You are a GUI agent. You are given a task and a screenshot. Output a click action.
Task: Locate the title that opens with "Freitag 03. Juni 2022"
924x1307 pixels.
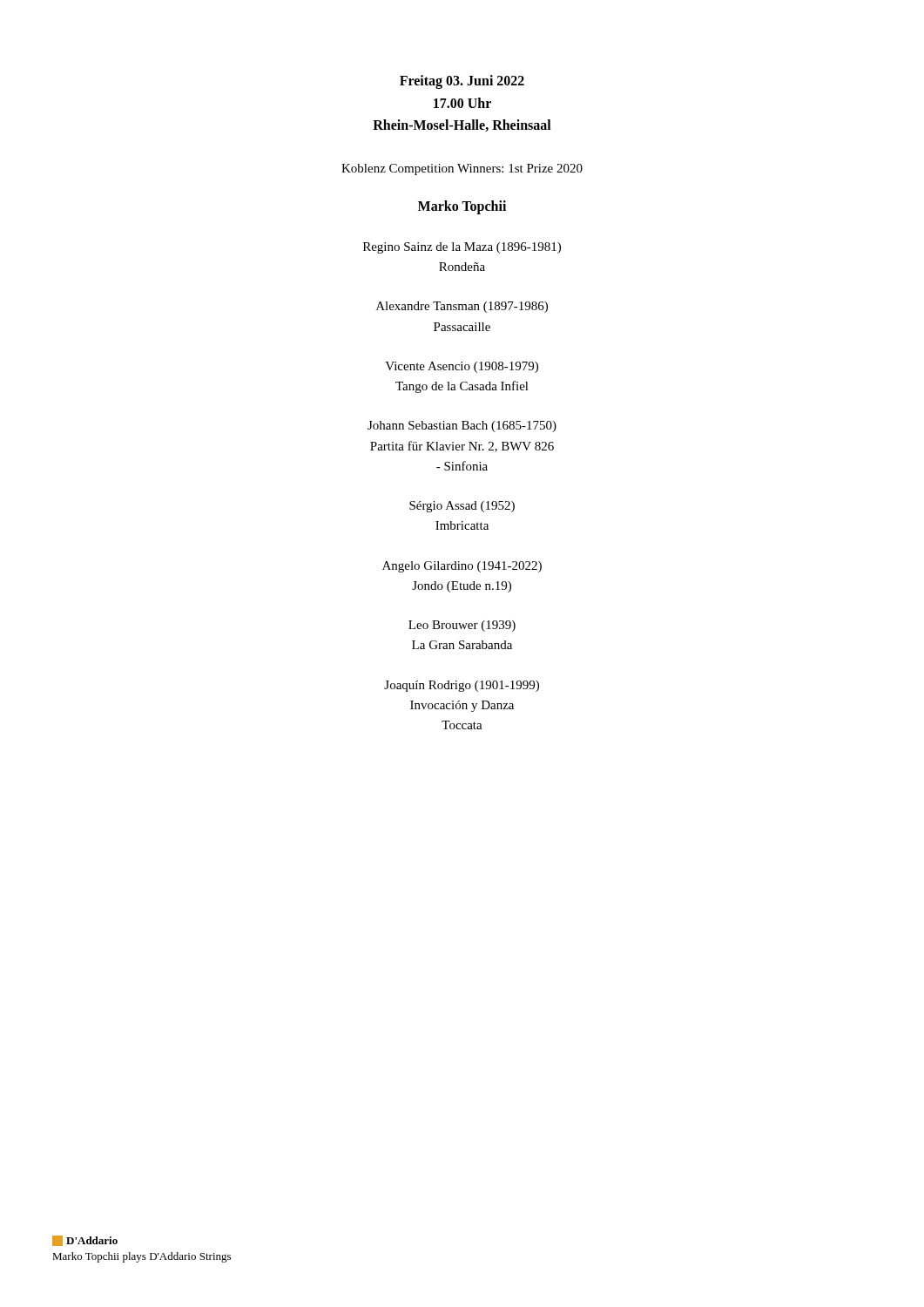pyautogui.click(x=462, y=103)
